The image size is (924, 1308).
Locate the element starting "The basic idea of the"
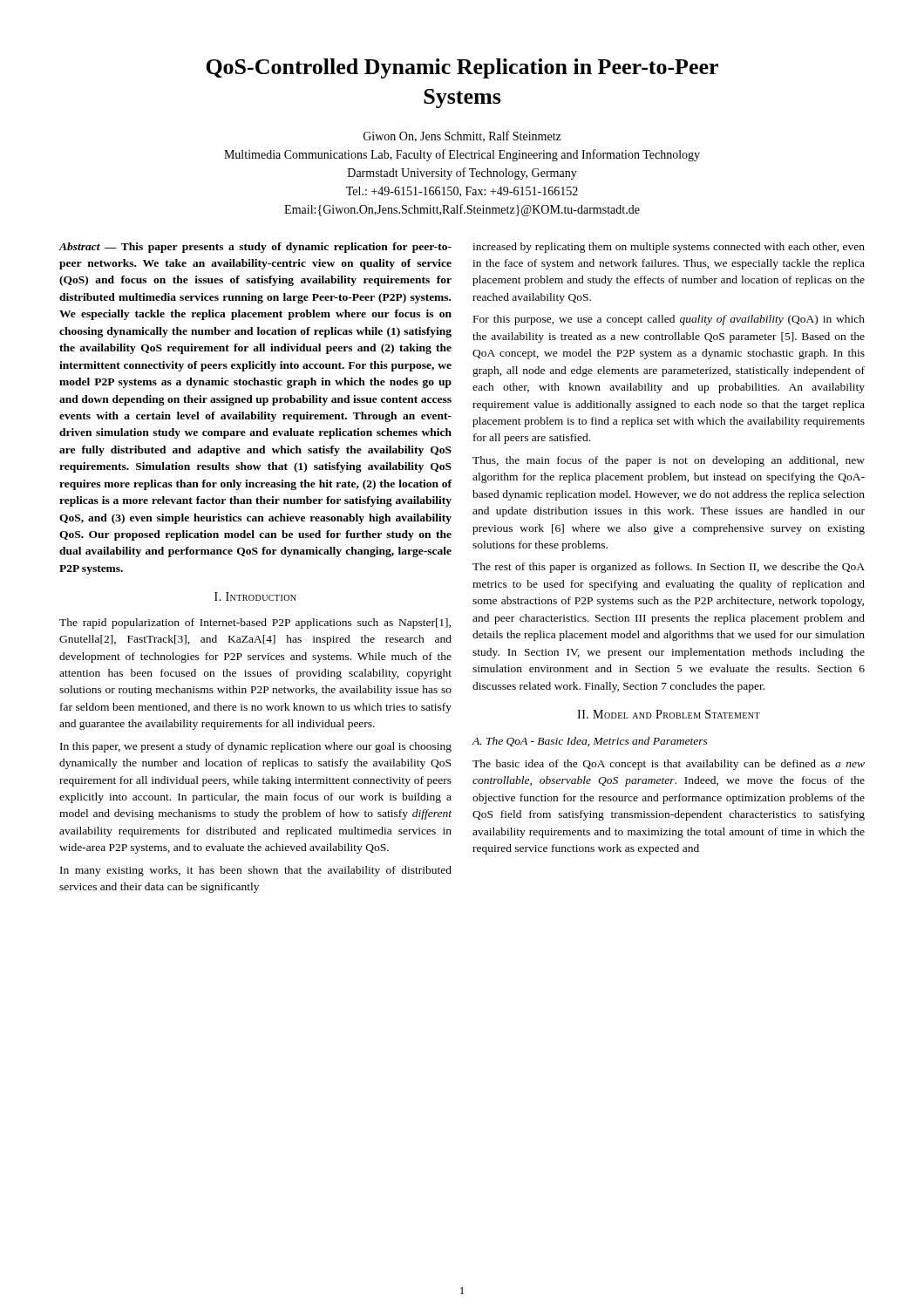669,806
